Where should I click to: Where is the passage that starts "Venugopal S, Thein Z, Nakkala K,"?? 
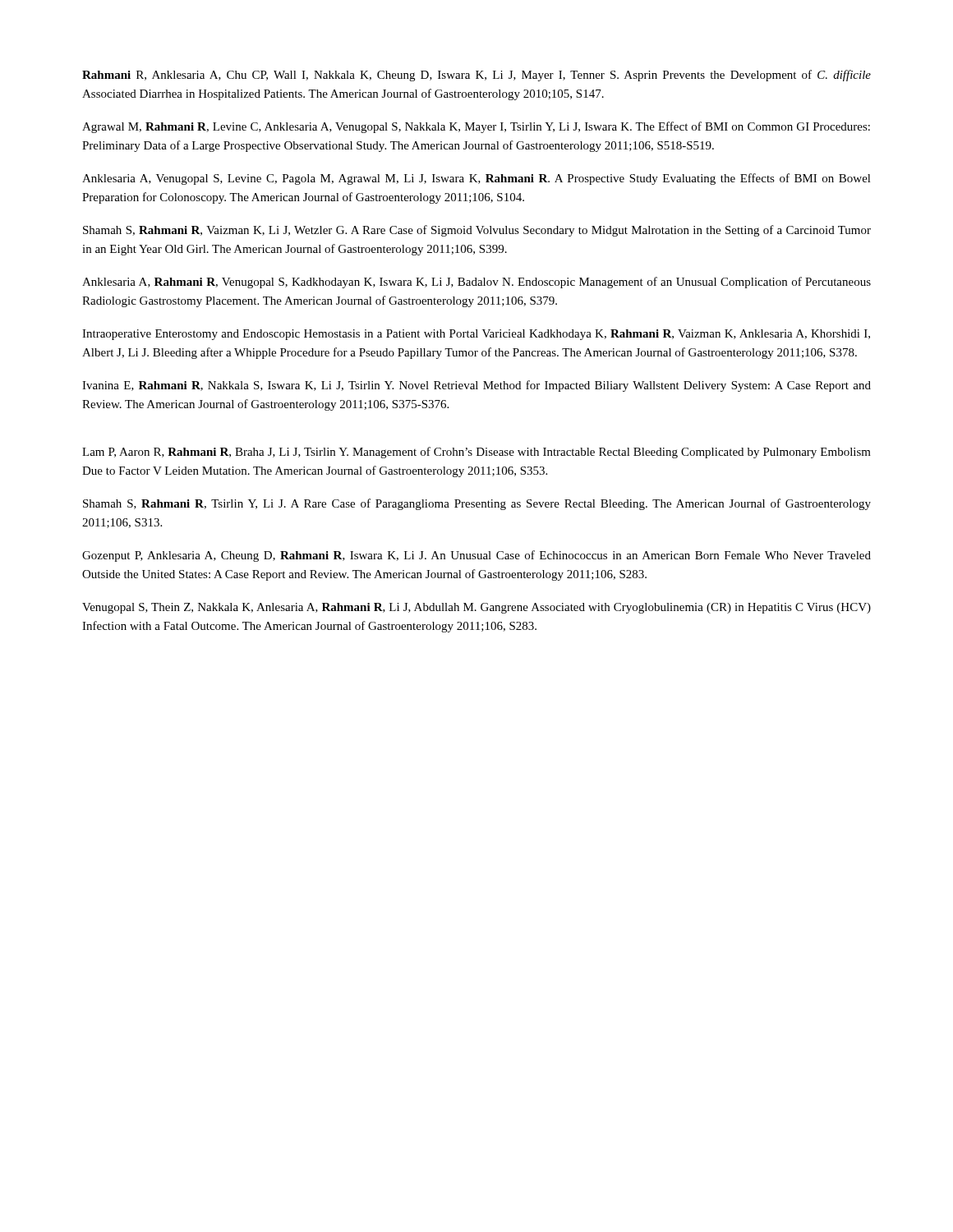click(476, 616)
